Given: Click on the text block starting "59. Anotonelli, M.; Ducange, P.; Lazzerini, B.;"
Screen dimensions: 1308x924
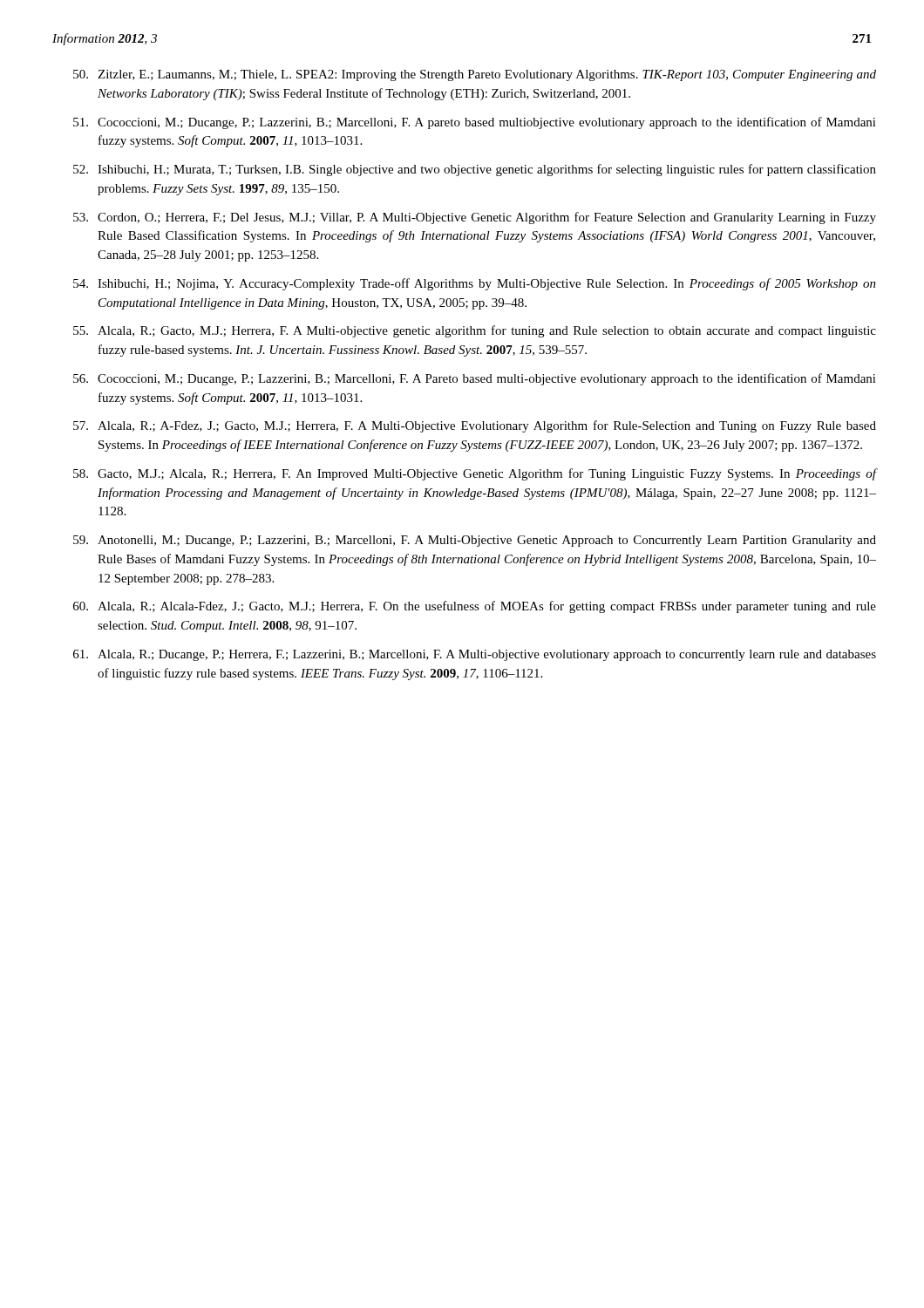Looking at the screenshot, I should tap(464, 559).
